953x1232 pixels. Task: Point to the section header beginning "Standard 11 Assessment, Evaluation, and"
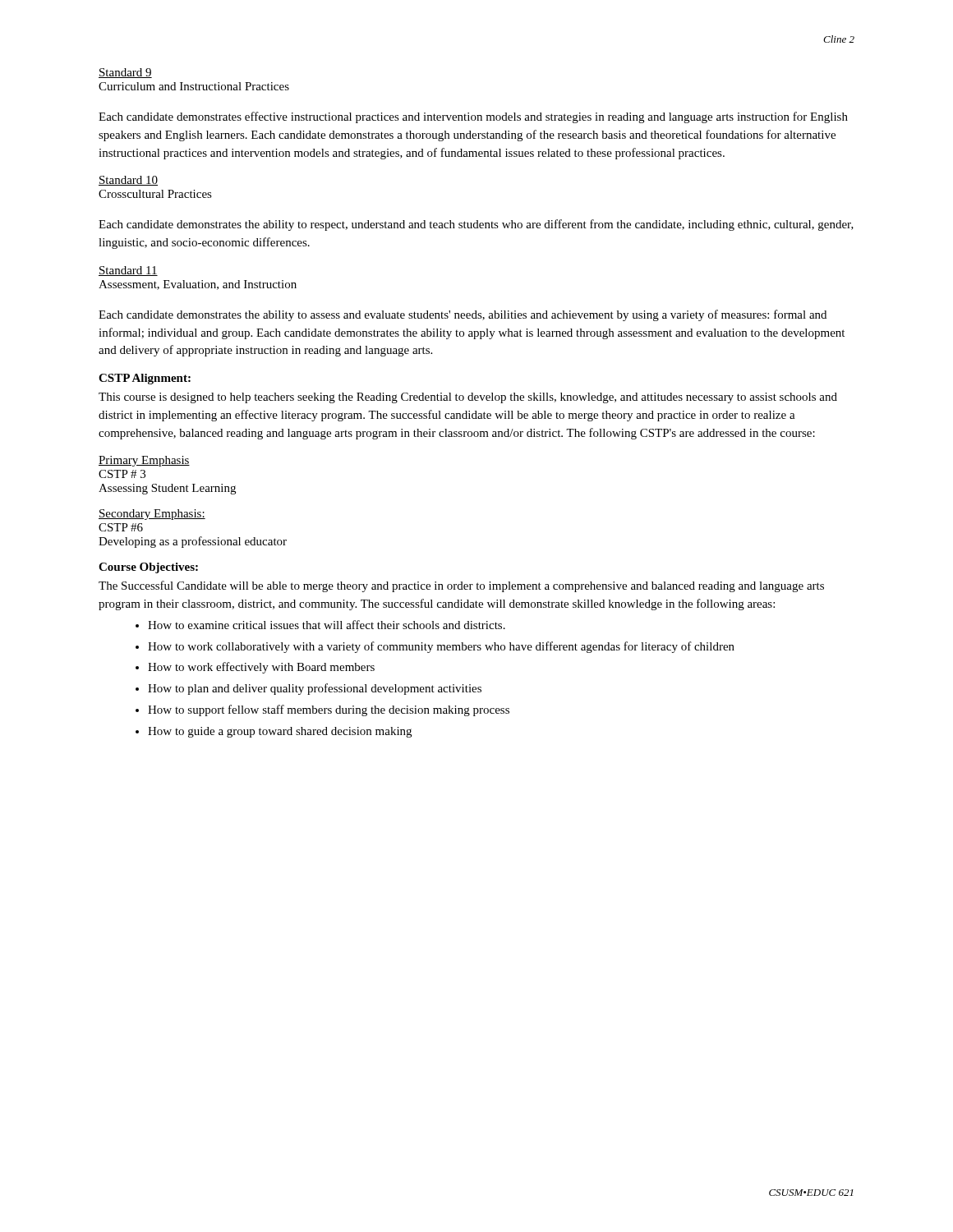[x=128, y=271]
